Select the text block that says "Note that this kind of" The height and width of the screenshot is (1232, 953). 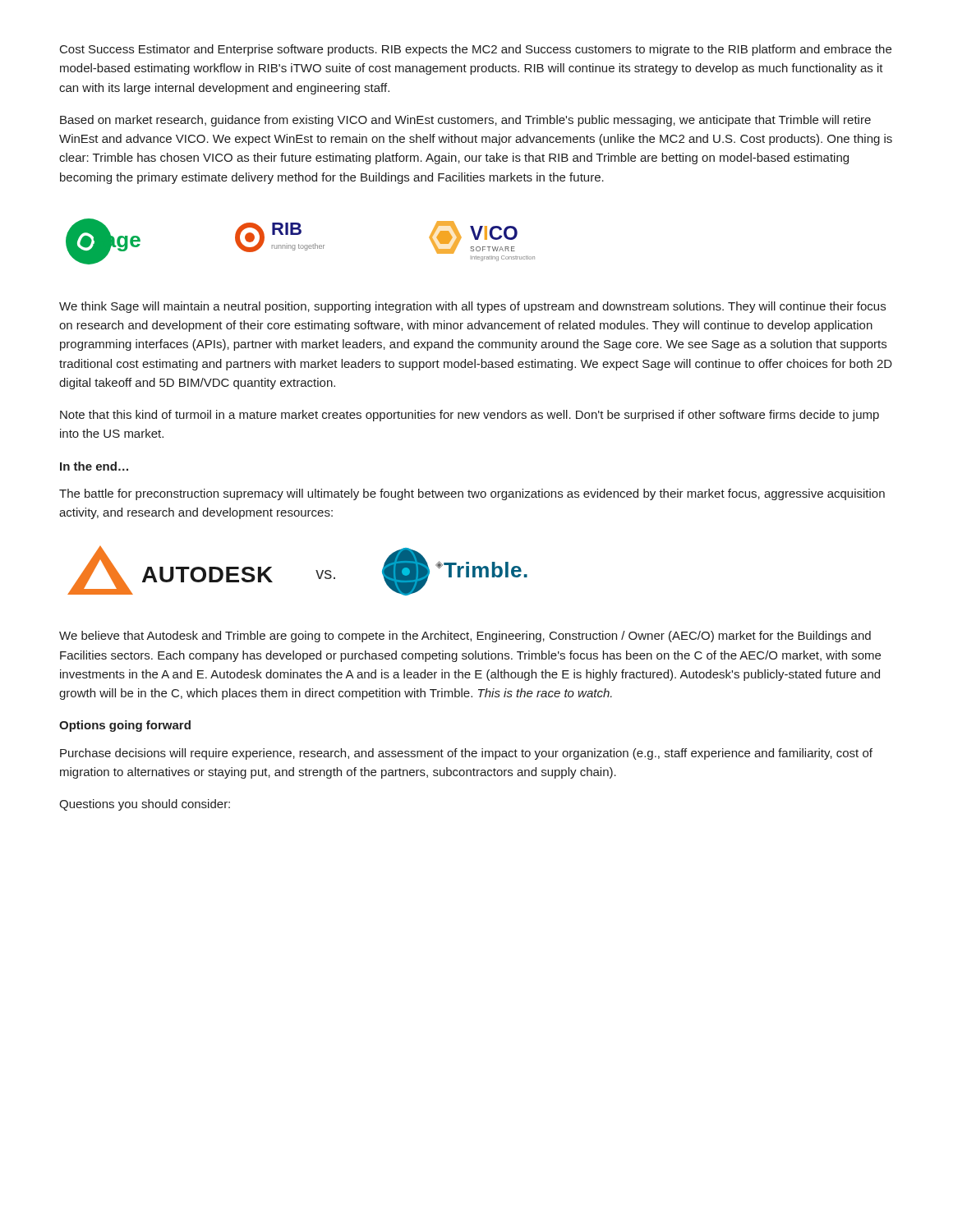tap(476, 424)
